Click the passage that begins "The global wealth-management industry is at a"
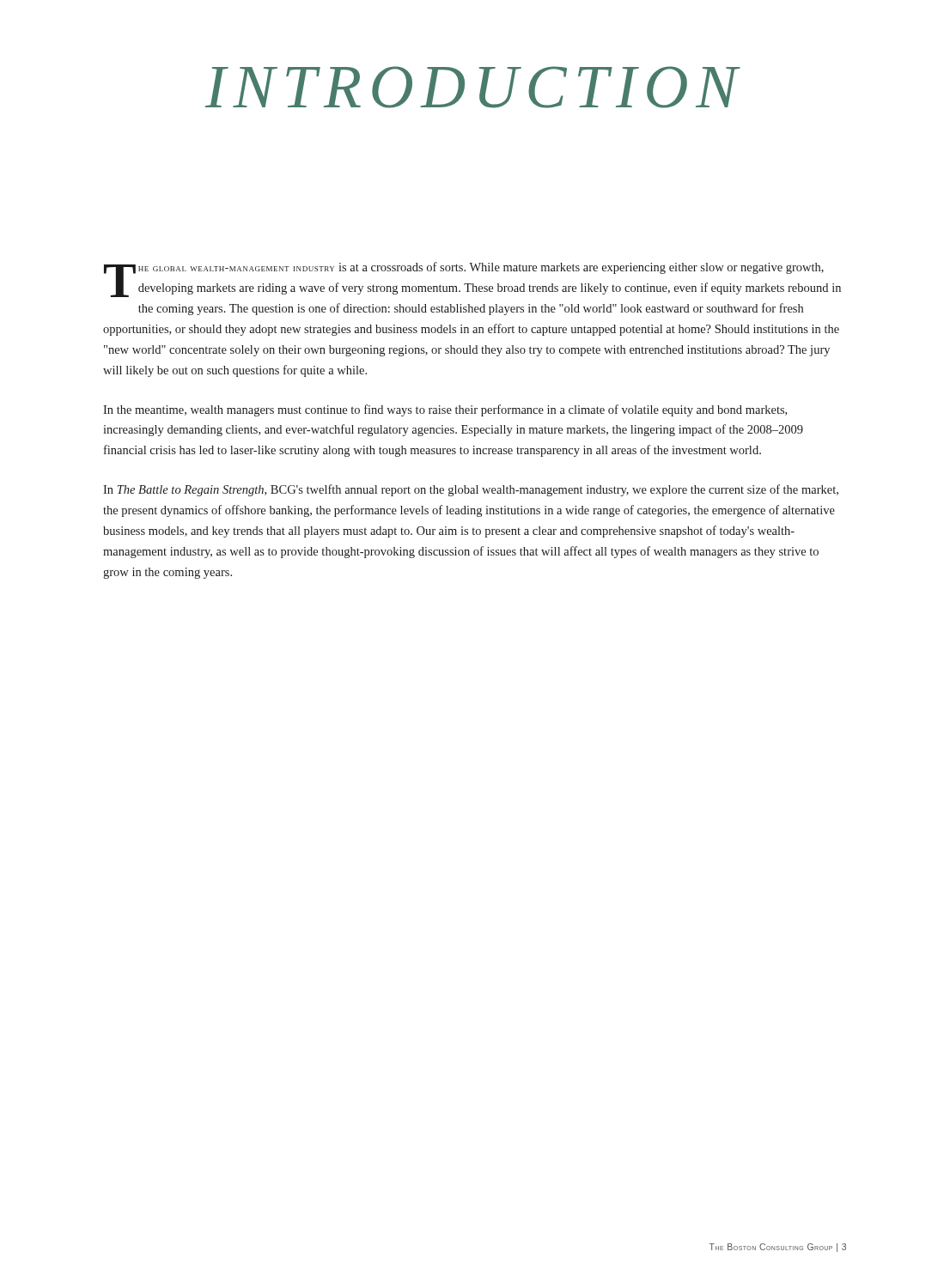 pyautogui.click(x=472, y=317)
